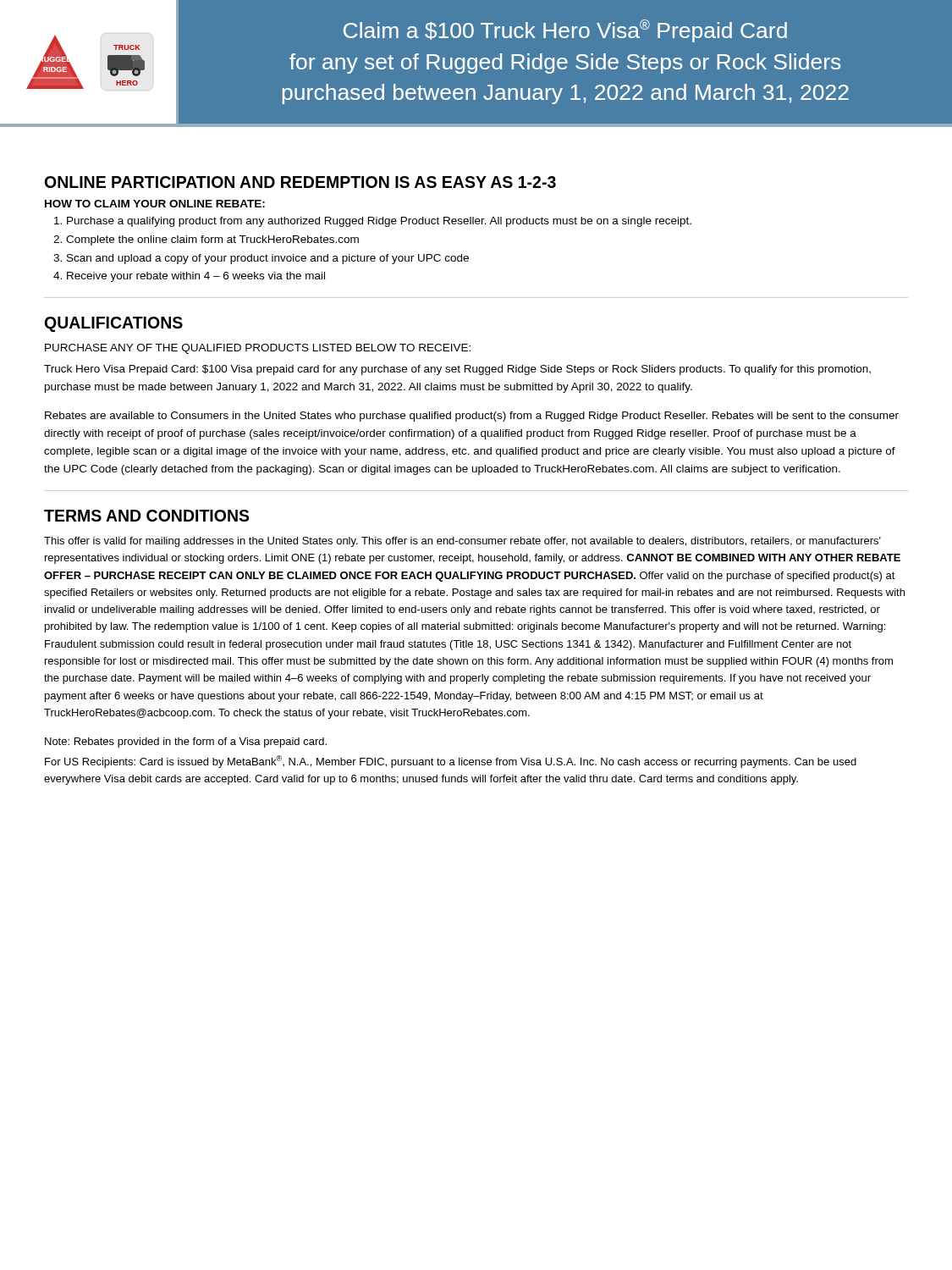Point to the element starting "Note: Rebates provided in the form of a"
952x1270 pixels.
tap(186, 741)
